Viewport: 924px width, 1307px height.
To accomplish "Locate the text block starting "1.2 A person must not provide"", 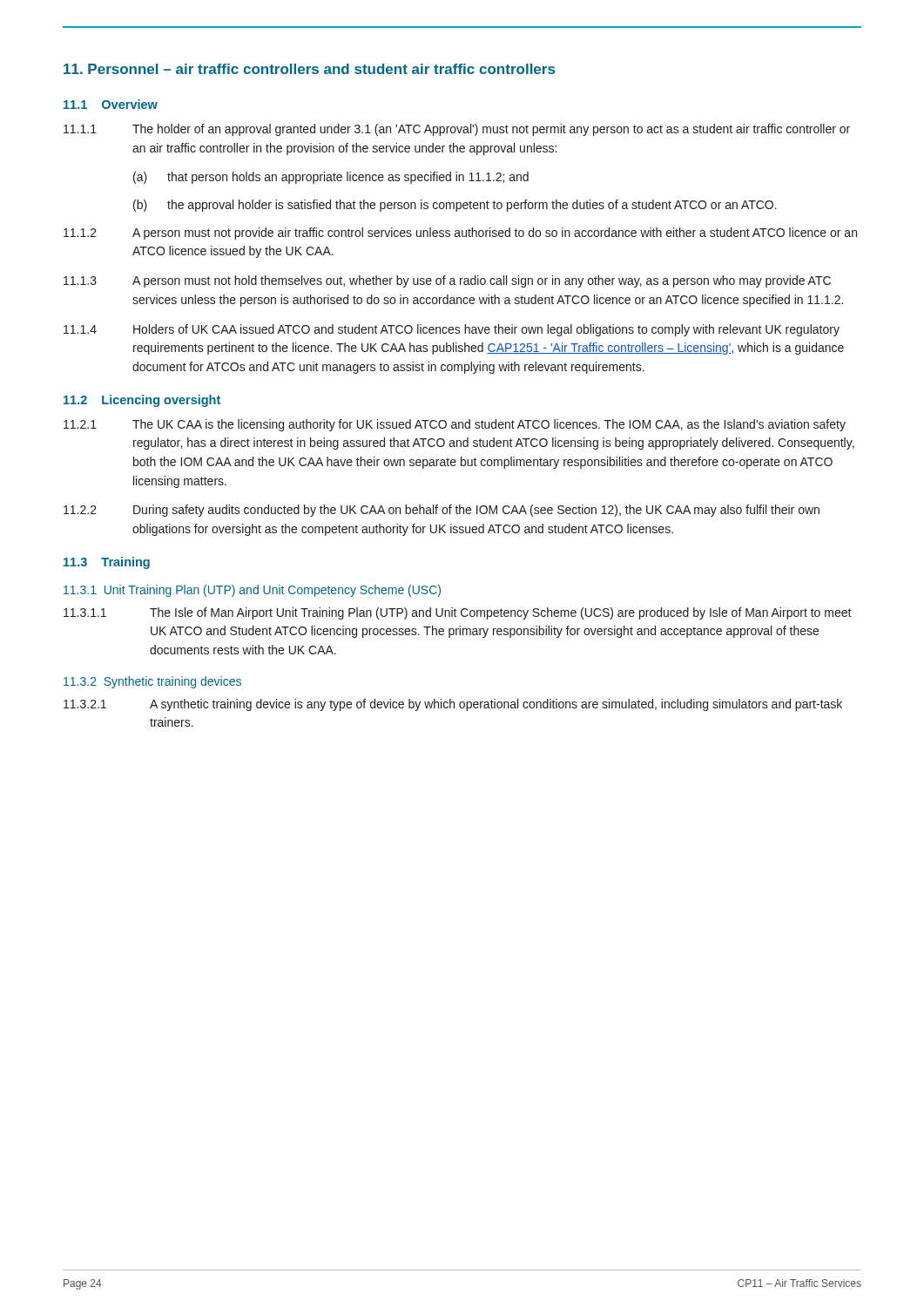I will [x=462, y=243].
